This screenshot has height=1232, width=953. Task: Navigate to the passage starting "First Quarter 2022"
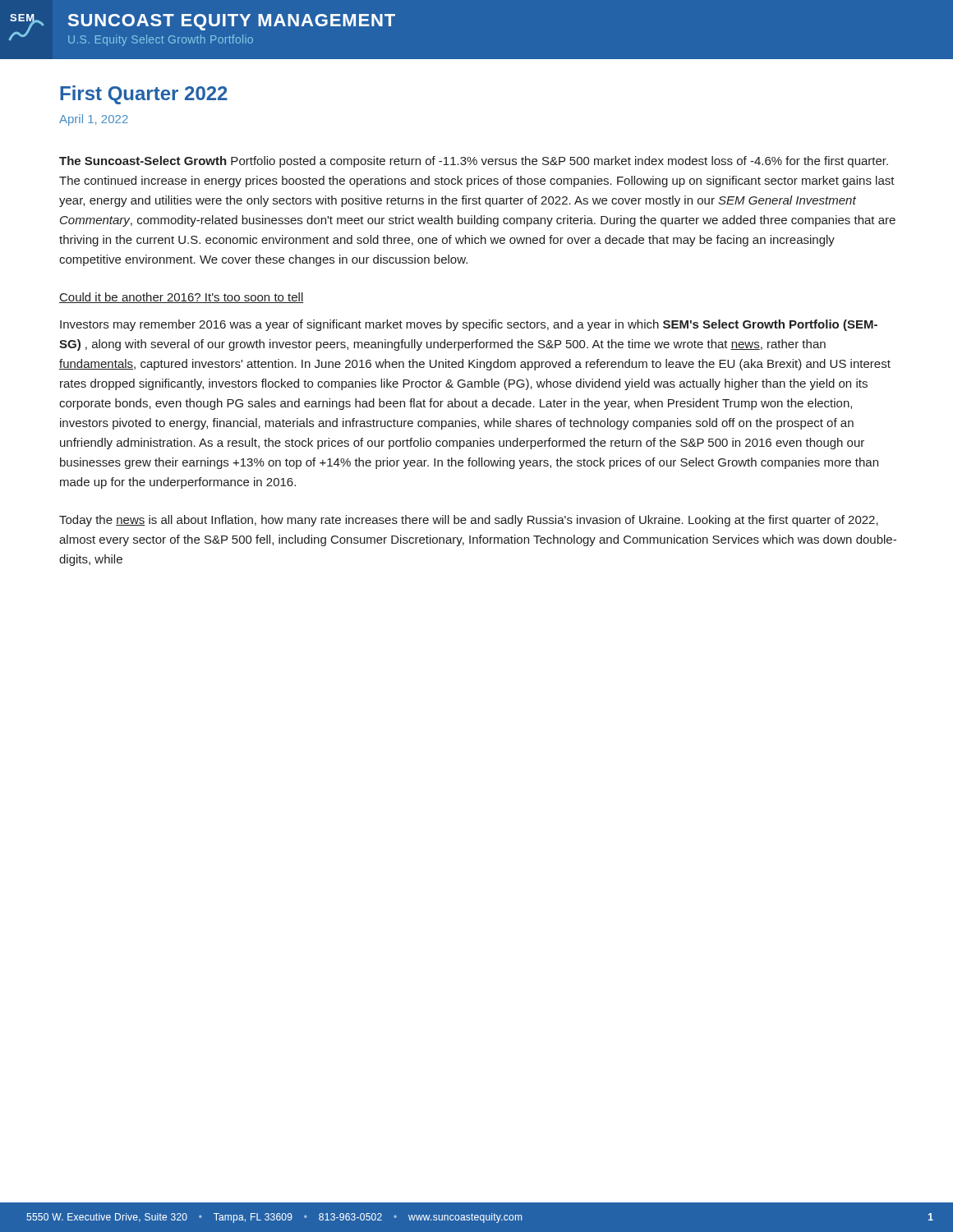point(144,95)
